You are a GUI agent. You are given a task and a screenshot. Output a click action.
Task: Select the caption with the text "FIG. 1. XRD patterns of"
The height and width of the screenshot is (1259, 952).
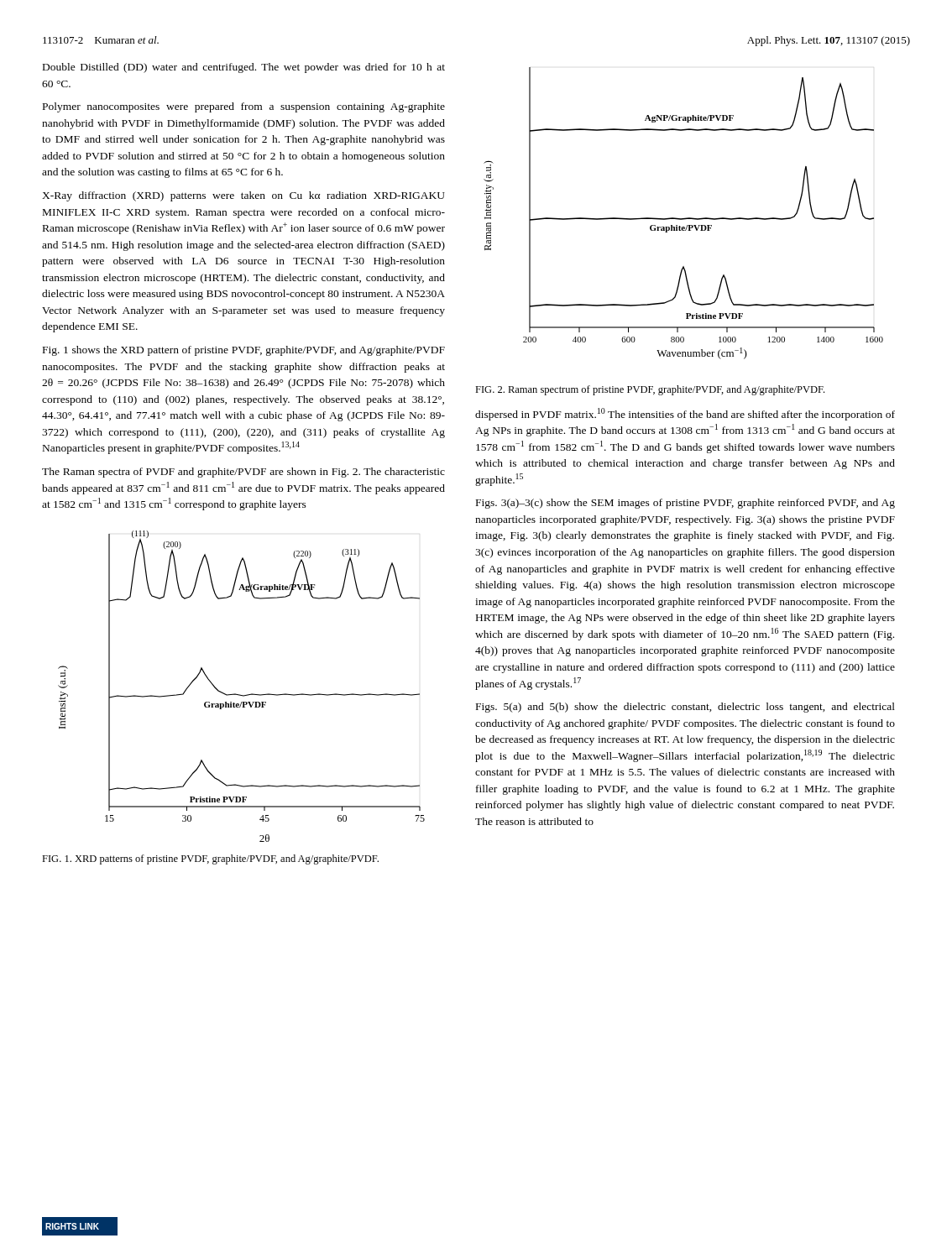click(211, 858)
